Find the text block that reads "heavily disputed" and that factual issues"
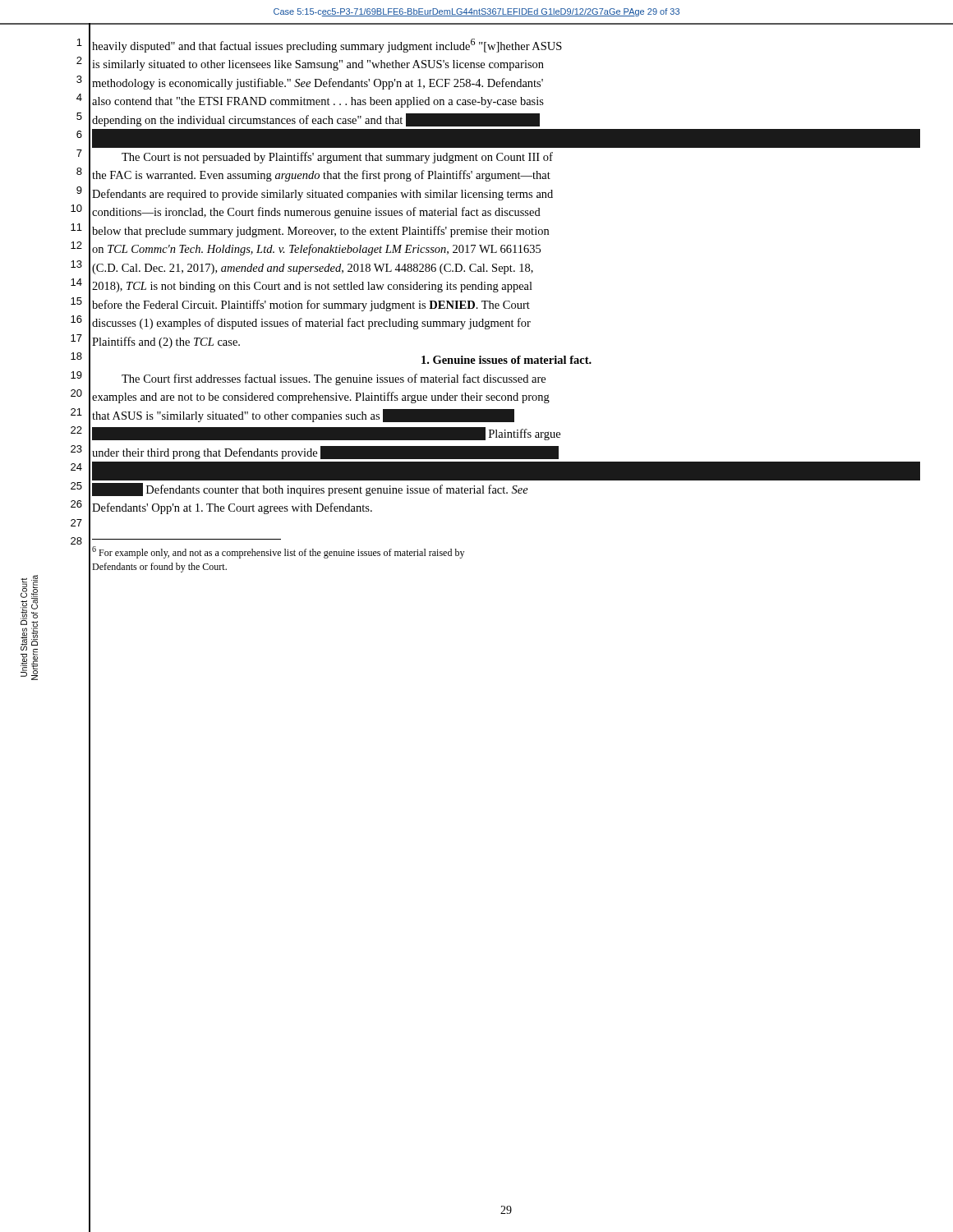The height and width of the screenshot is (1232, 953). tap(506, 92)
